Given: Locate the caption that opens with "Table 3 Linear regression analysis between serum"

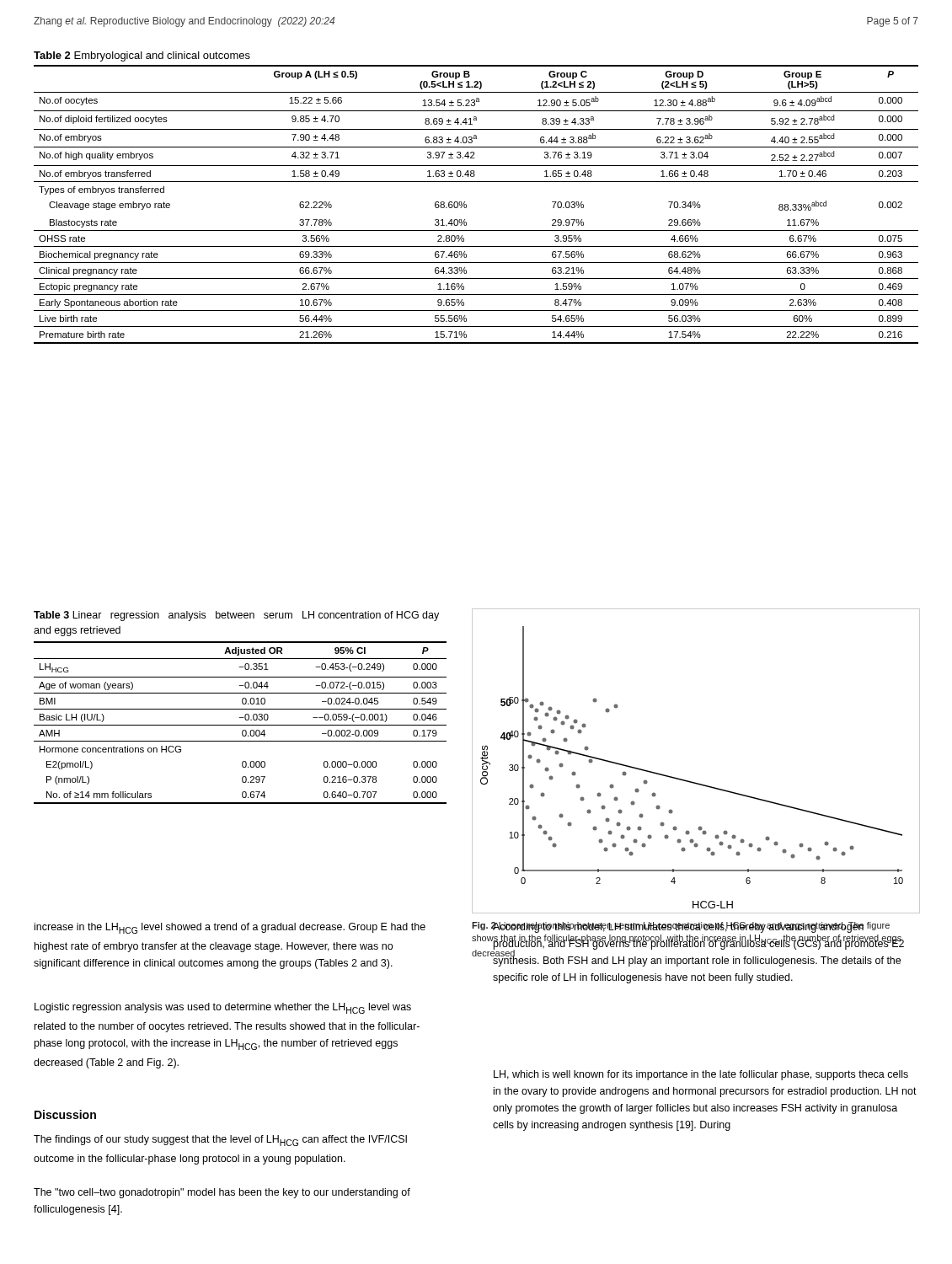Looking at the screenshot, I should point(236,623).
